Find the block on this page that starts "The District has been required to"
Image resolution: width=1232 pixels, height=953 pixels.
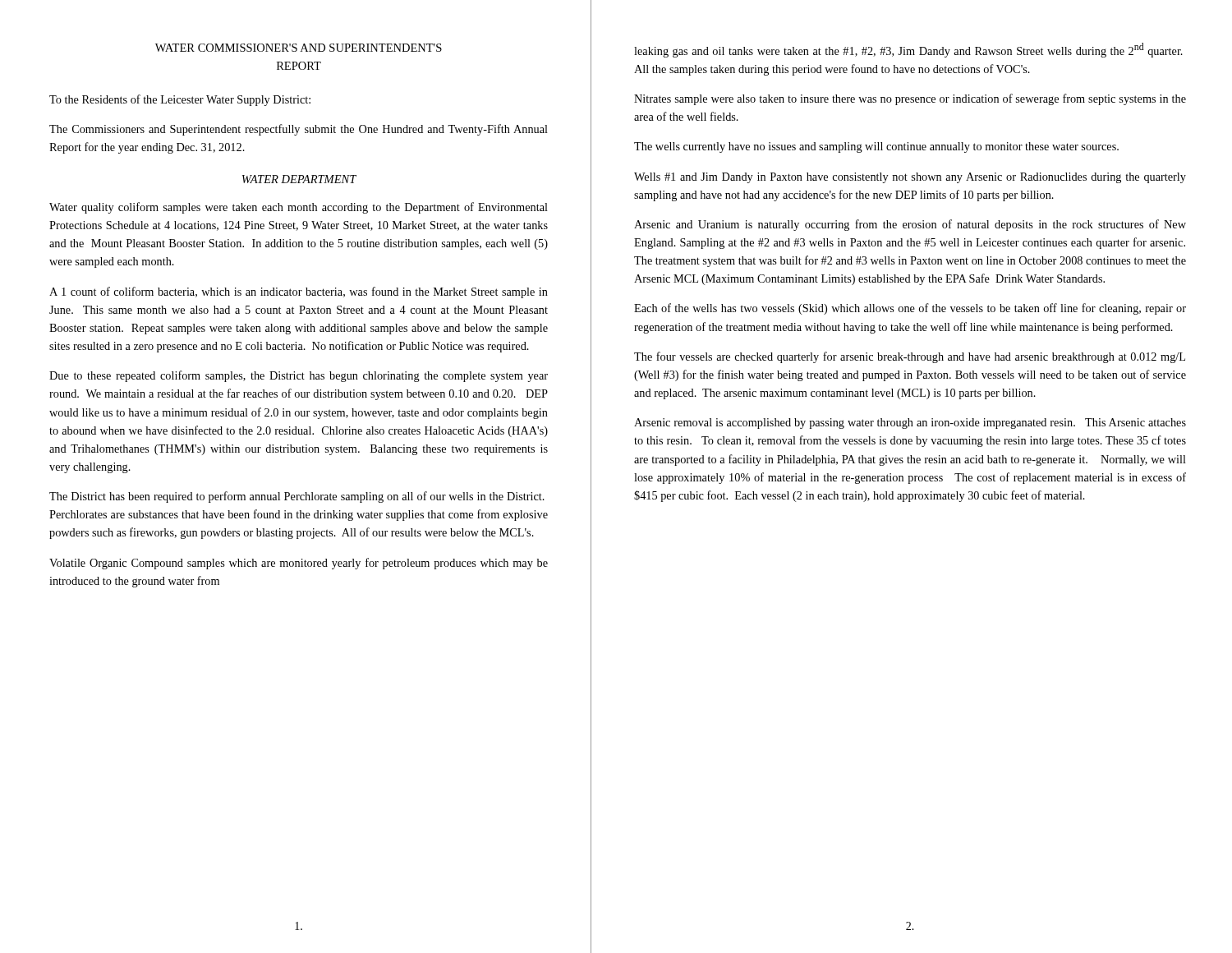[299, 515]
